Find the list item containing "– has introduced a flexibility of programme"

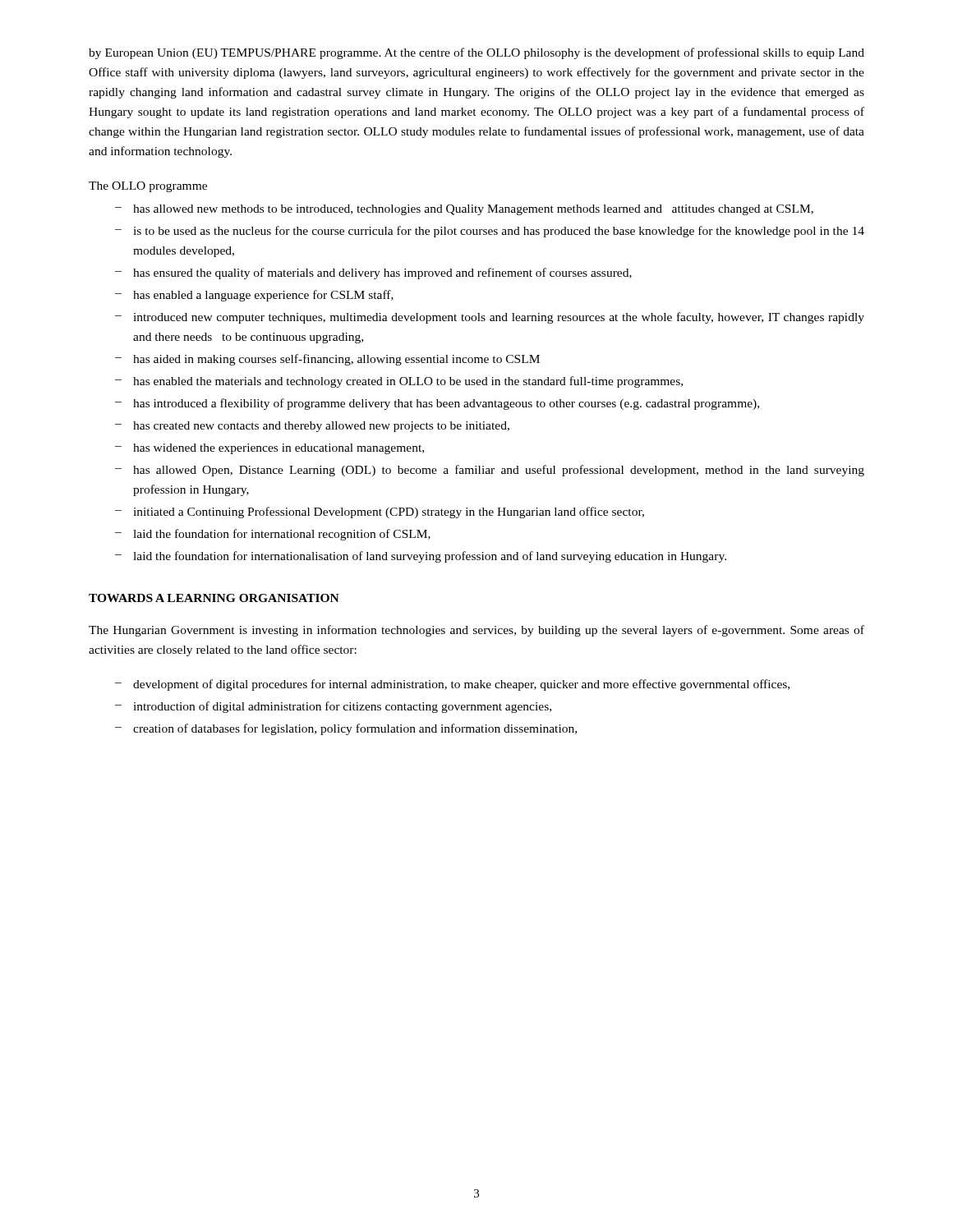[490, 403]
